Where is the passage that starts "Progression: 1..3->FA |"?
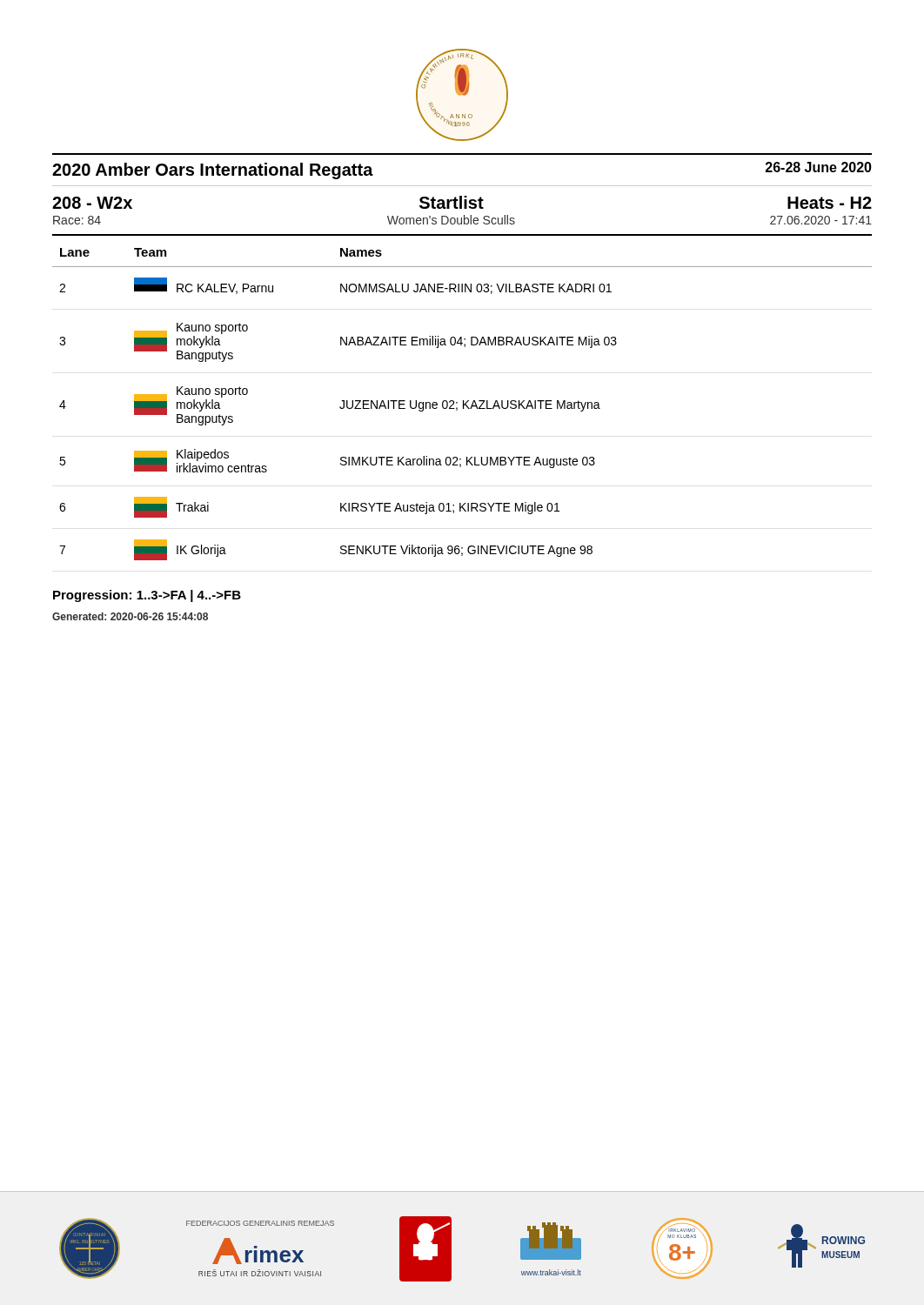Image resolution: width=924 pixels, height=1305 pixels. 147,595
